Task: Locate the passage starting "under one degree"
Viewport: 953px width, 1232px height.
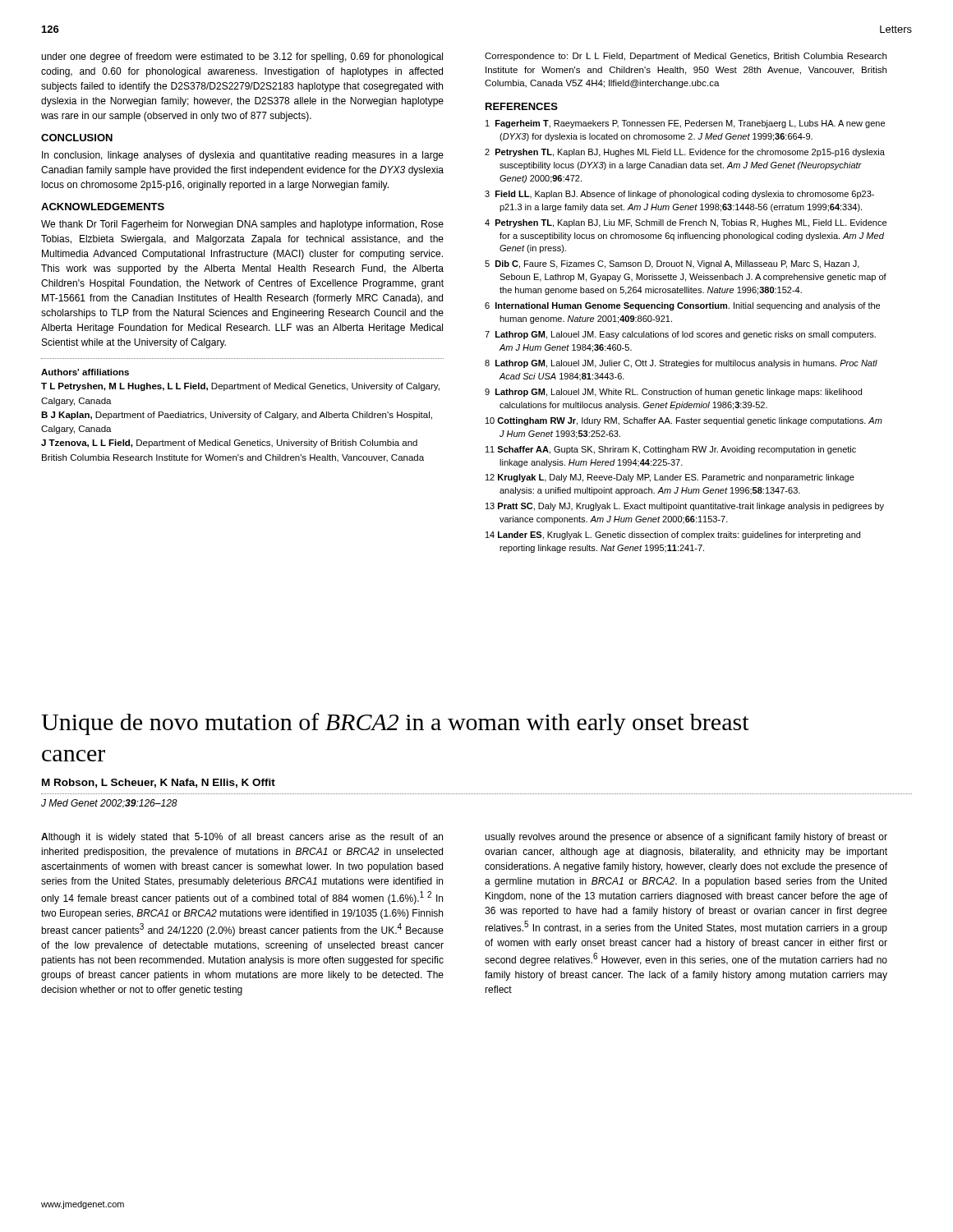Action: [242, 86]
